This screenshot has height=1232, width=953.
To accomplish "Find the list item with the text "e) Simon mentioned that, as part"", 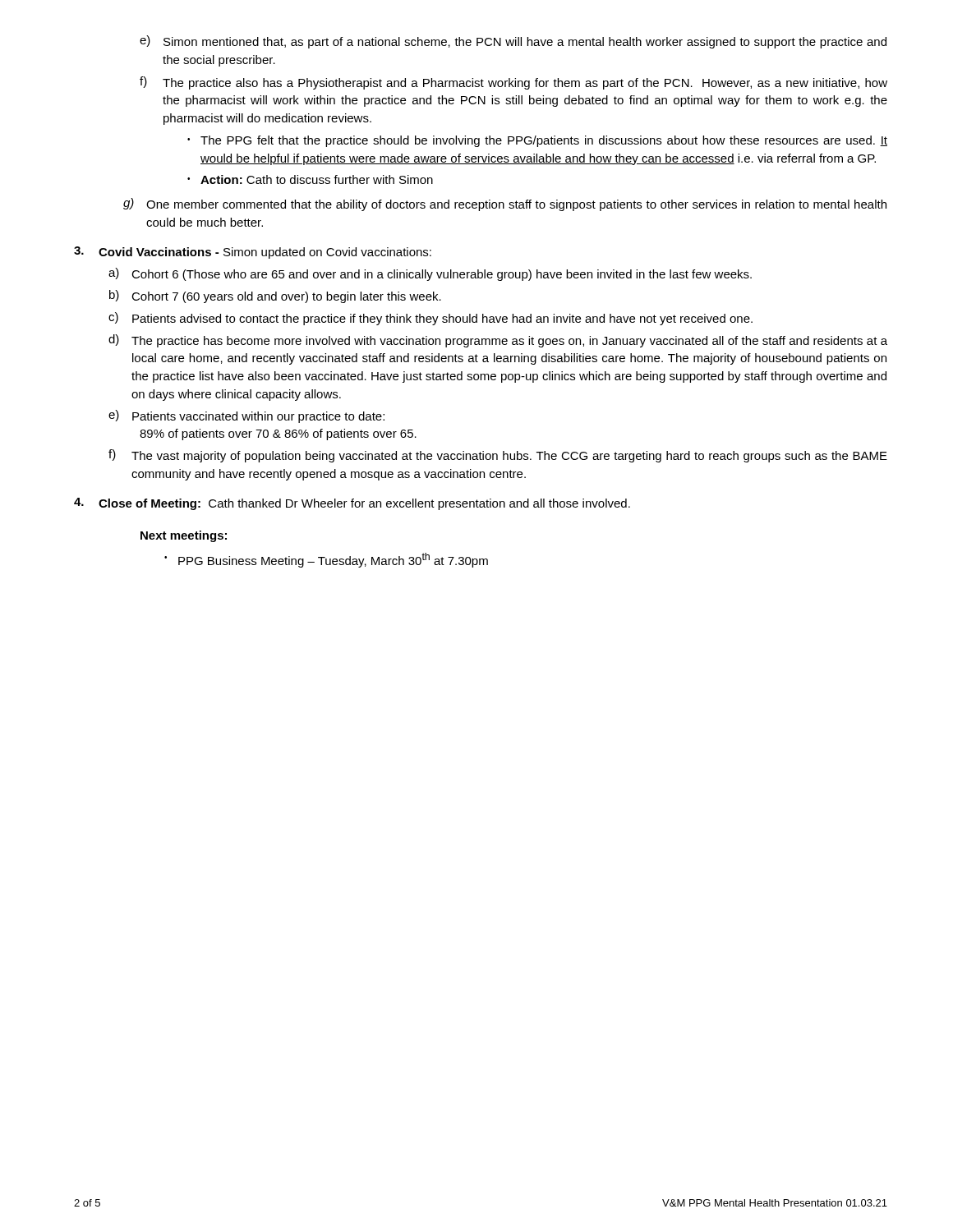I will pos(513,51).
